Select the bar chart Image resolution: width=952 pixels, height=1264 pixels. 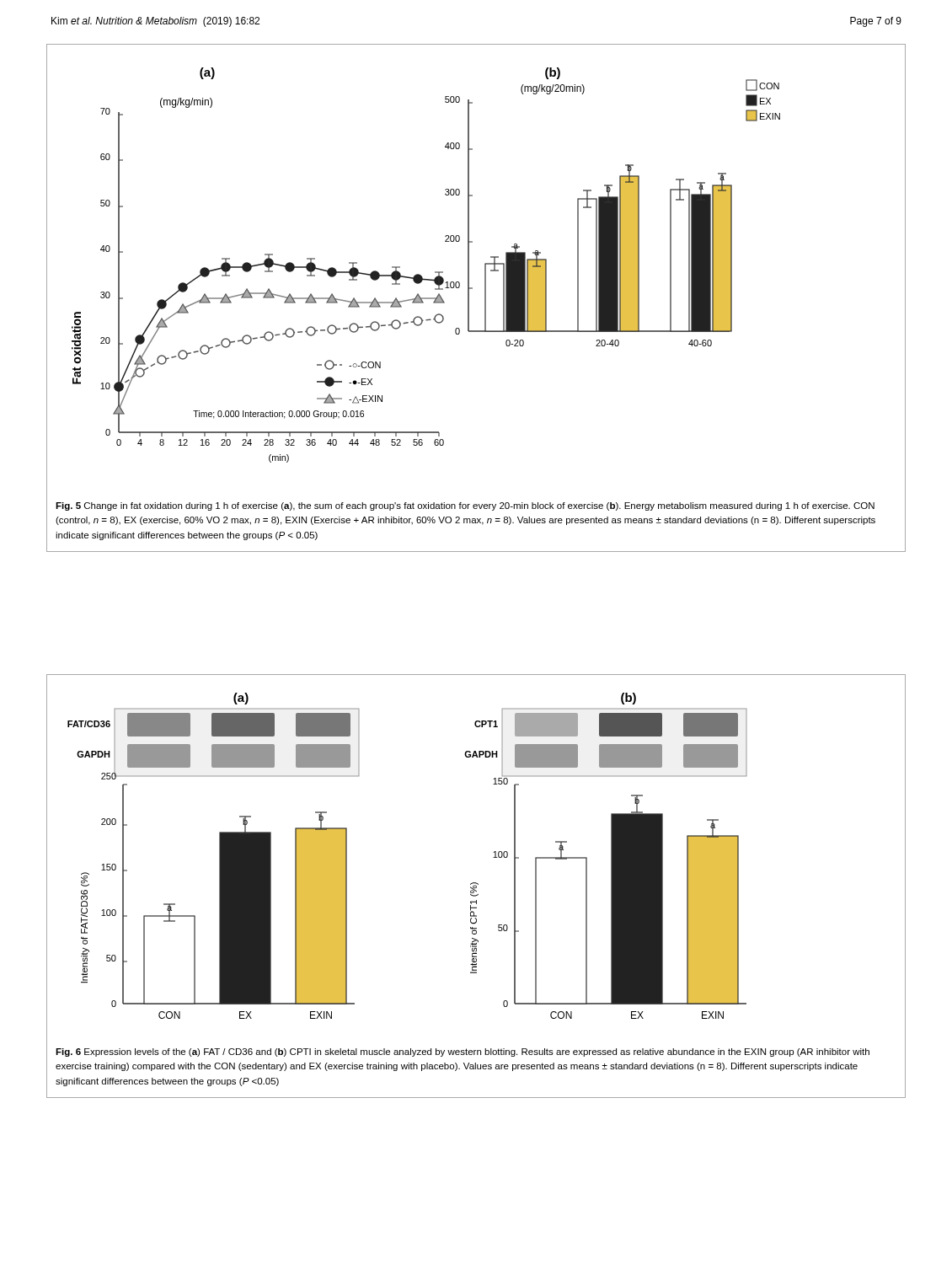click(x=476, y=886)
